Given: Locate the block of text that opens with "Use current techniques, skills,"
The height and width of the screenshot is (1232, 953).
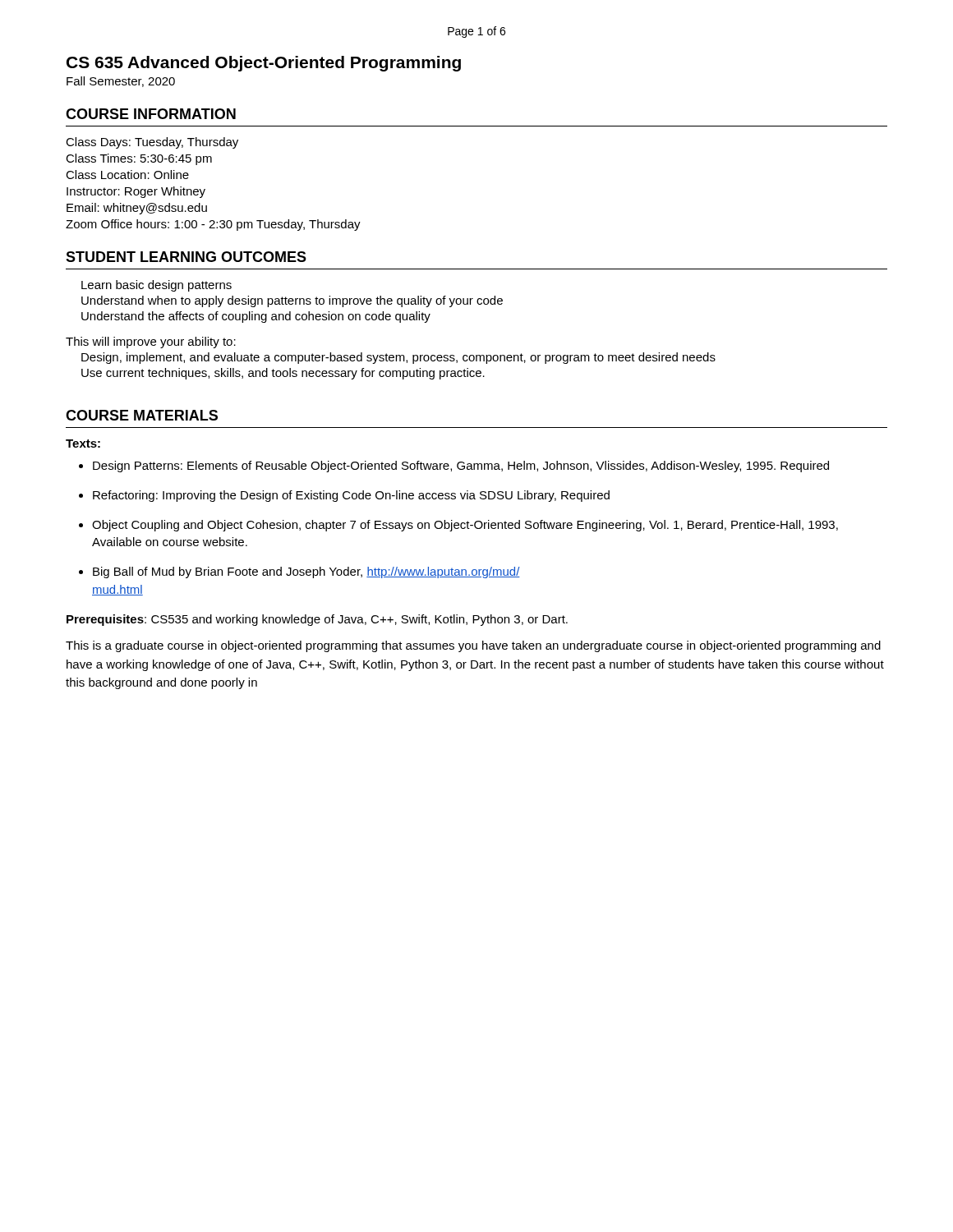Looking at the screenshot, I should coord(484,372).
